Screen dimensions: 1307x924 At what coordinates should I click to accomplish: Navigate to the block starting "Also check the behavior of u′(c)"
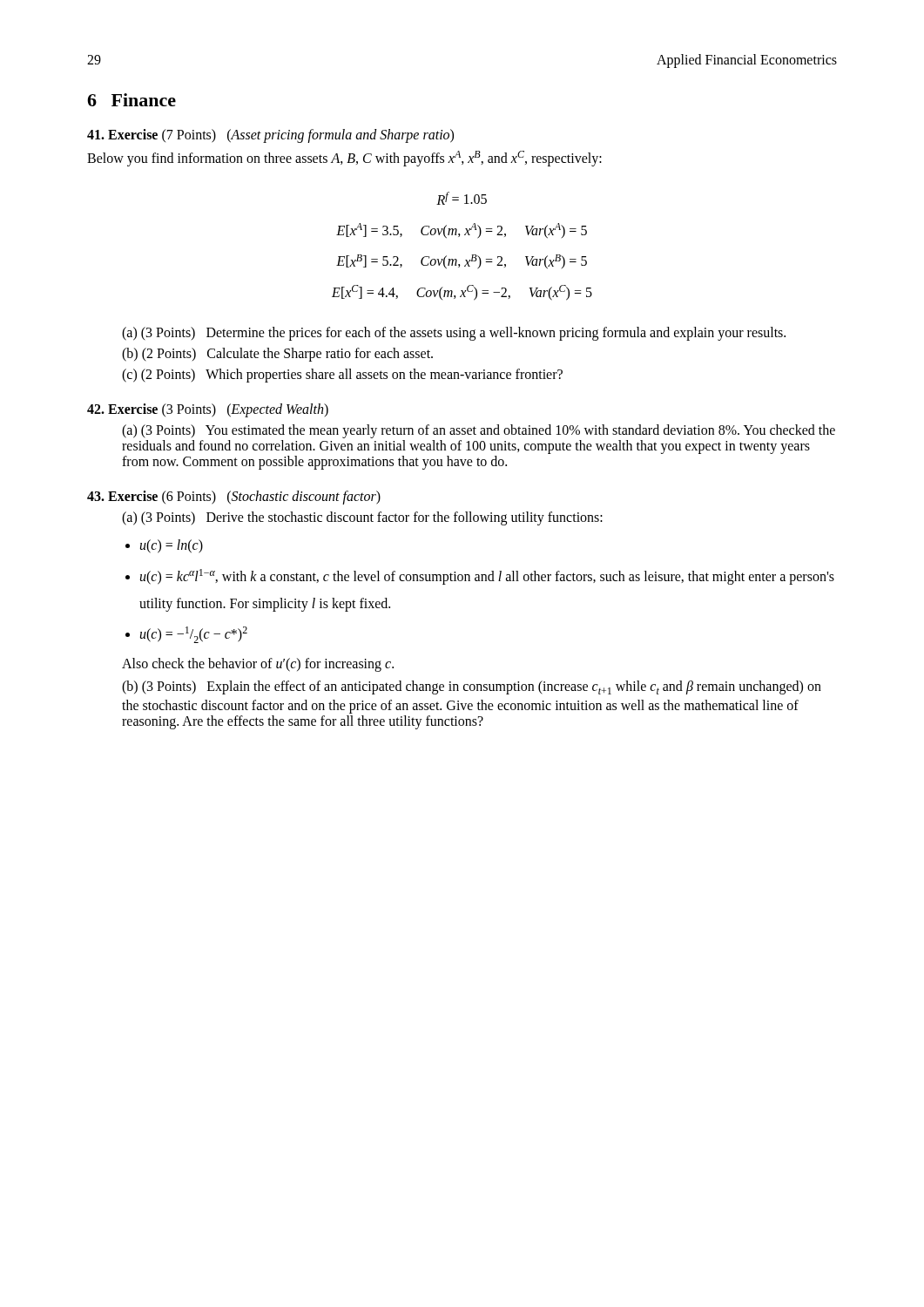(x=258, y=664)
